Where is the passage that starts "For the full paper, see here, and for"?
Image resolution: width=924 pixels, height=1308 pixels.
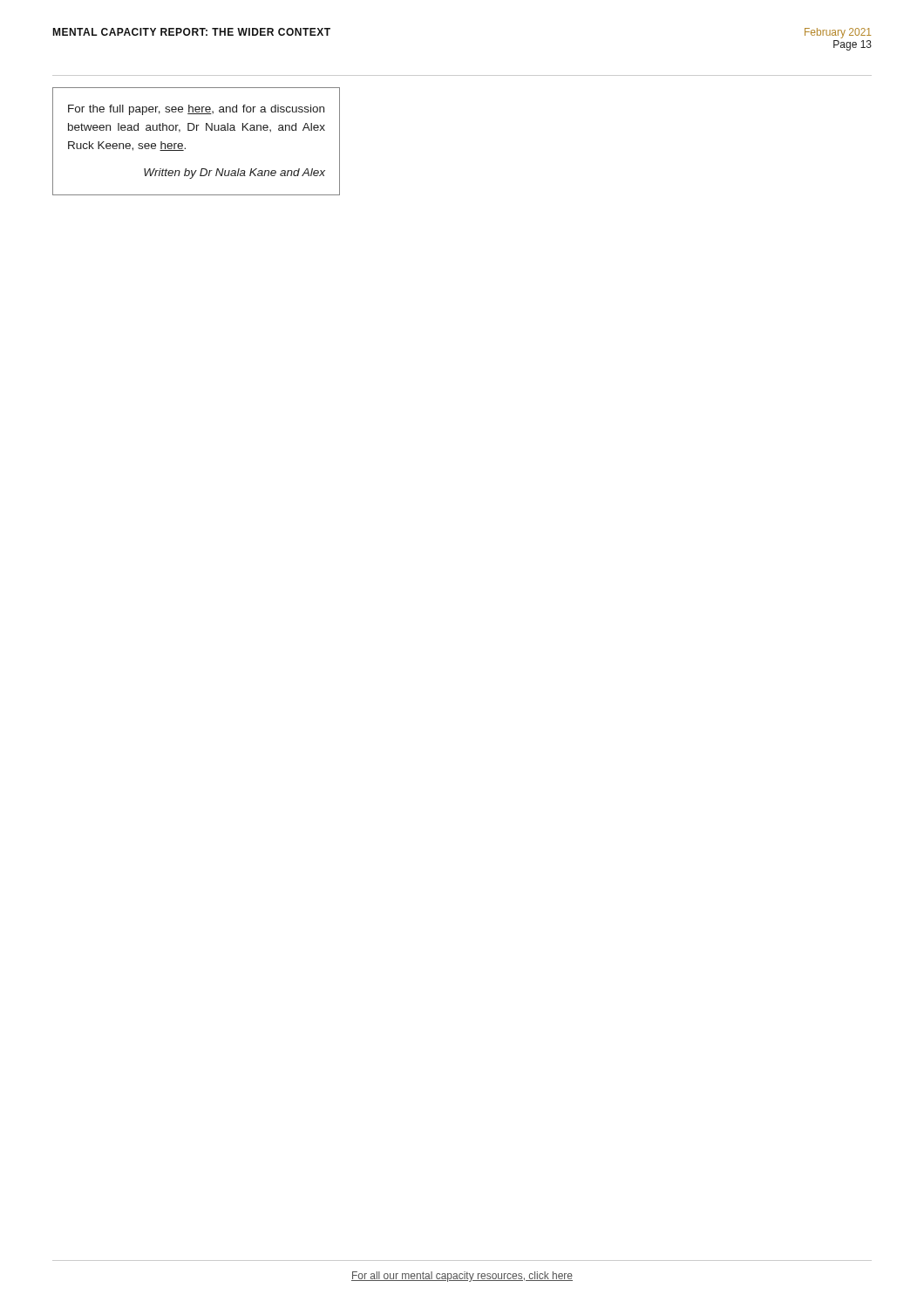coord(196,141)
